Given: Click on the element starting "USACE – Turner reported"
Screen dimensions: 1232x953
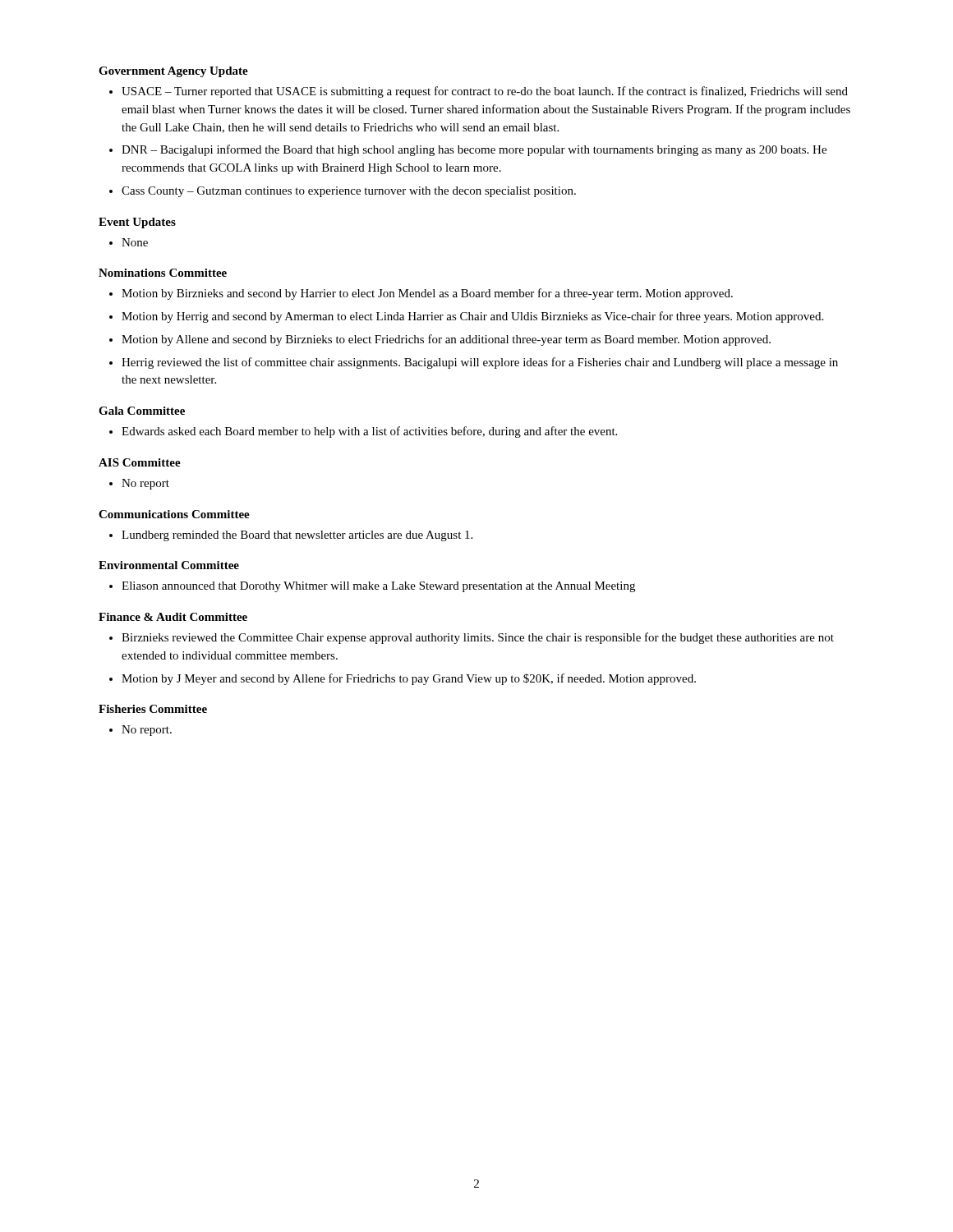Looking at the screenshot, I should (486, 109).
